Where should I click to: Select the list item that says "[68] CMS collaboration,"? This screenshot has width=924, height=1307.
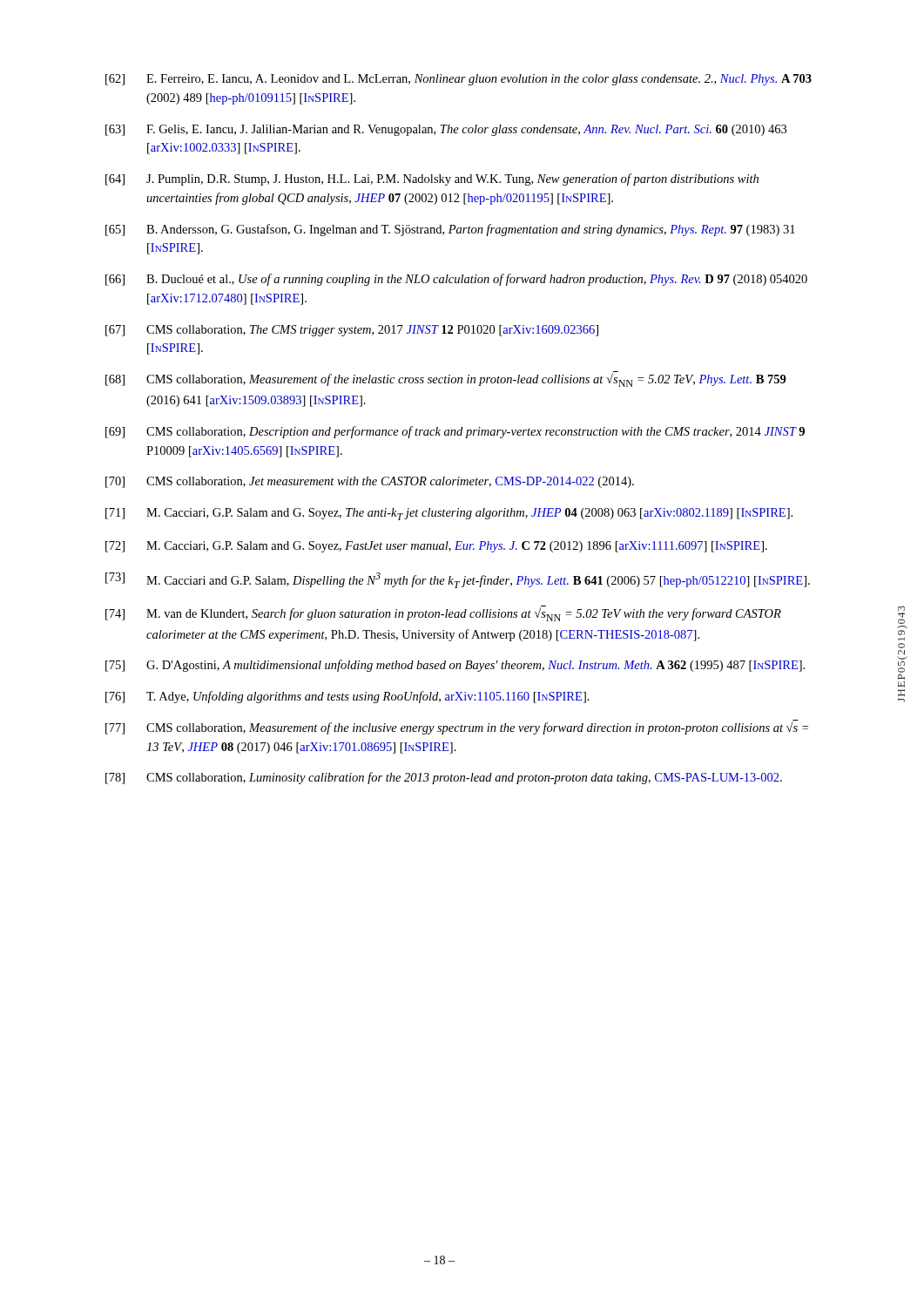pyautogui.click(x=462, y=390)
